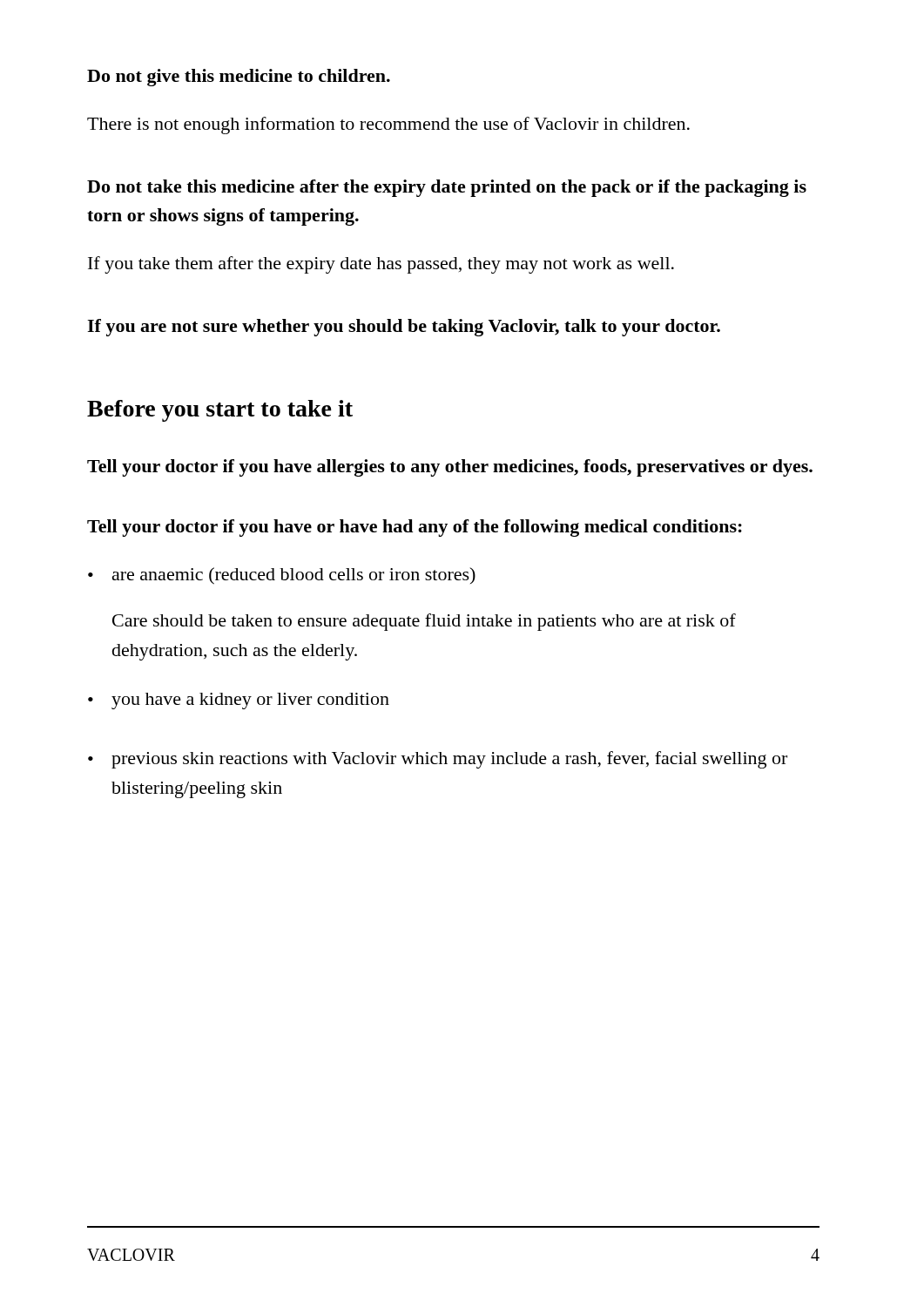Point to the block beginning "Care should be taken to ensure adequate fluid"

[x=424, y=635]
